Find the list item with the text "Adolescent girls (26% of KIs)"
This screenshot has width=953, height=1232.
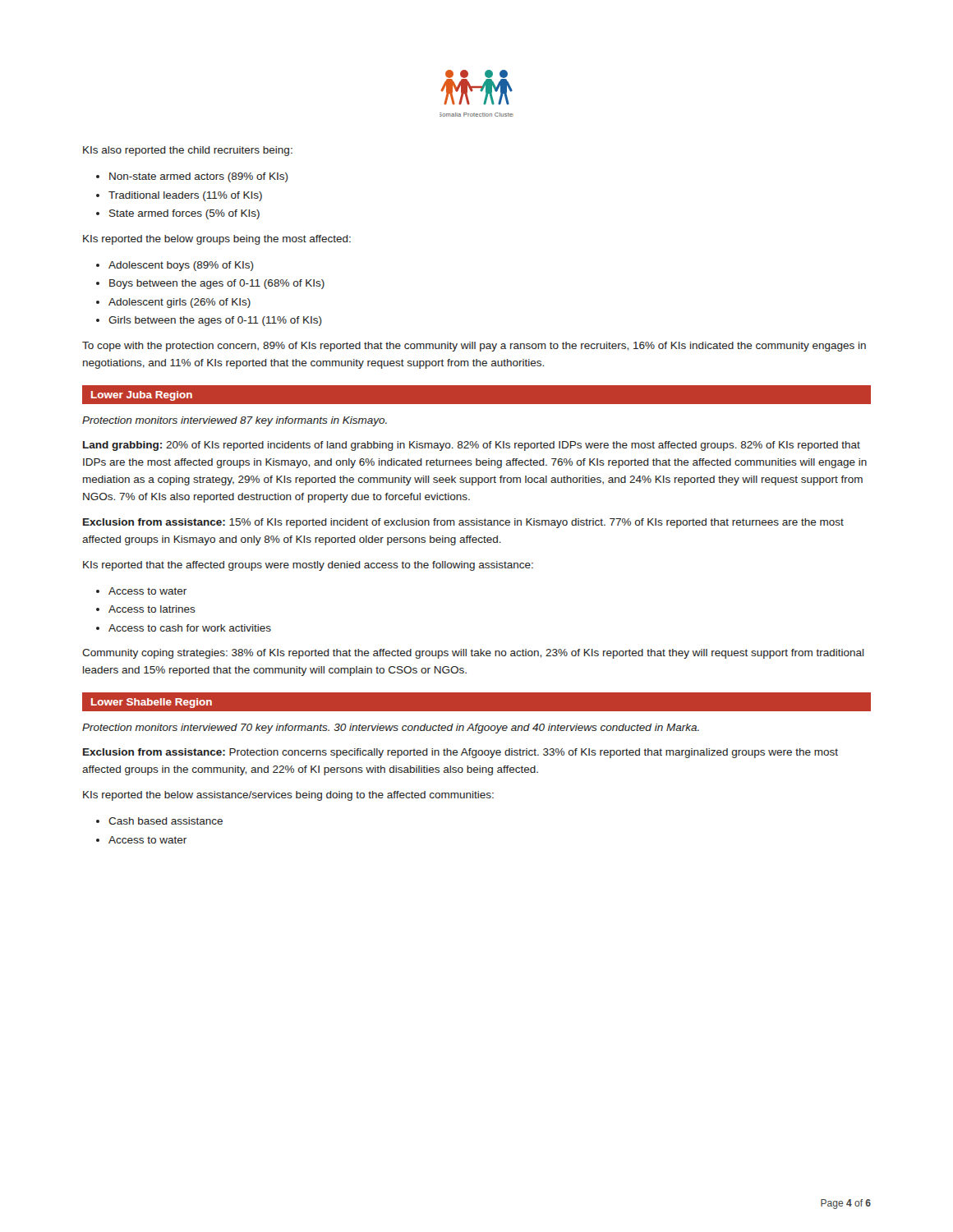(180, 302)
